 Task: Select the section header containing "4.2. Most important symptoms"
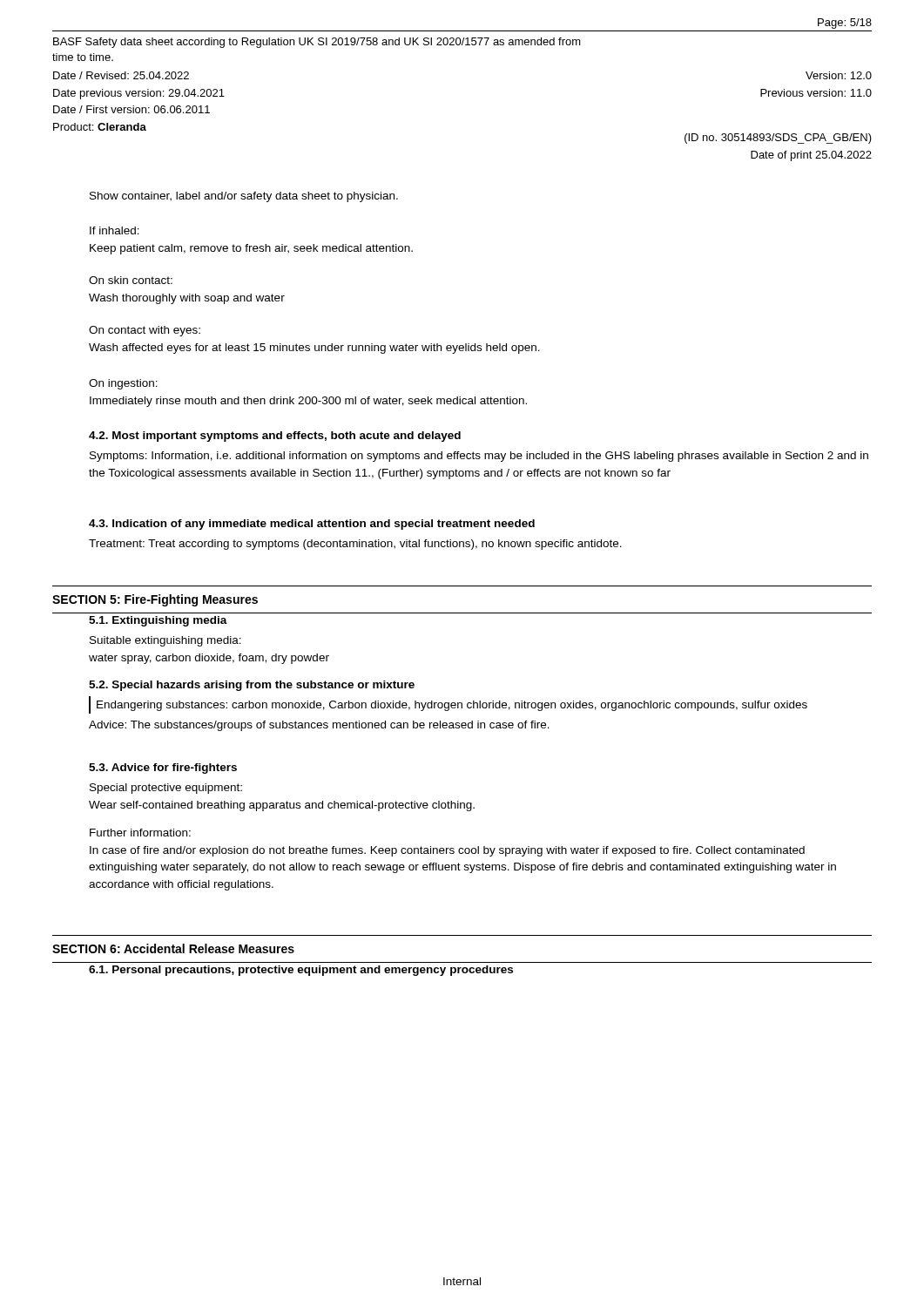pyautogui.click(x=275, y=437)
